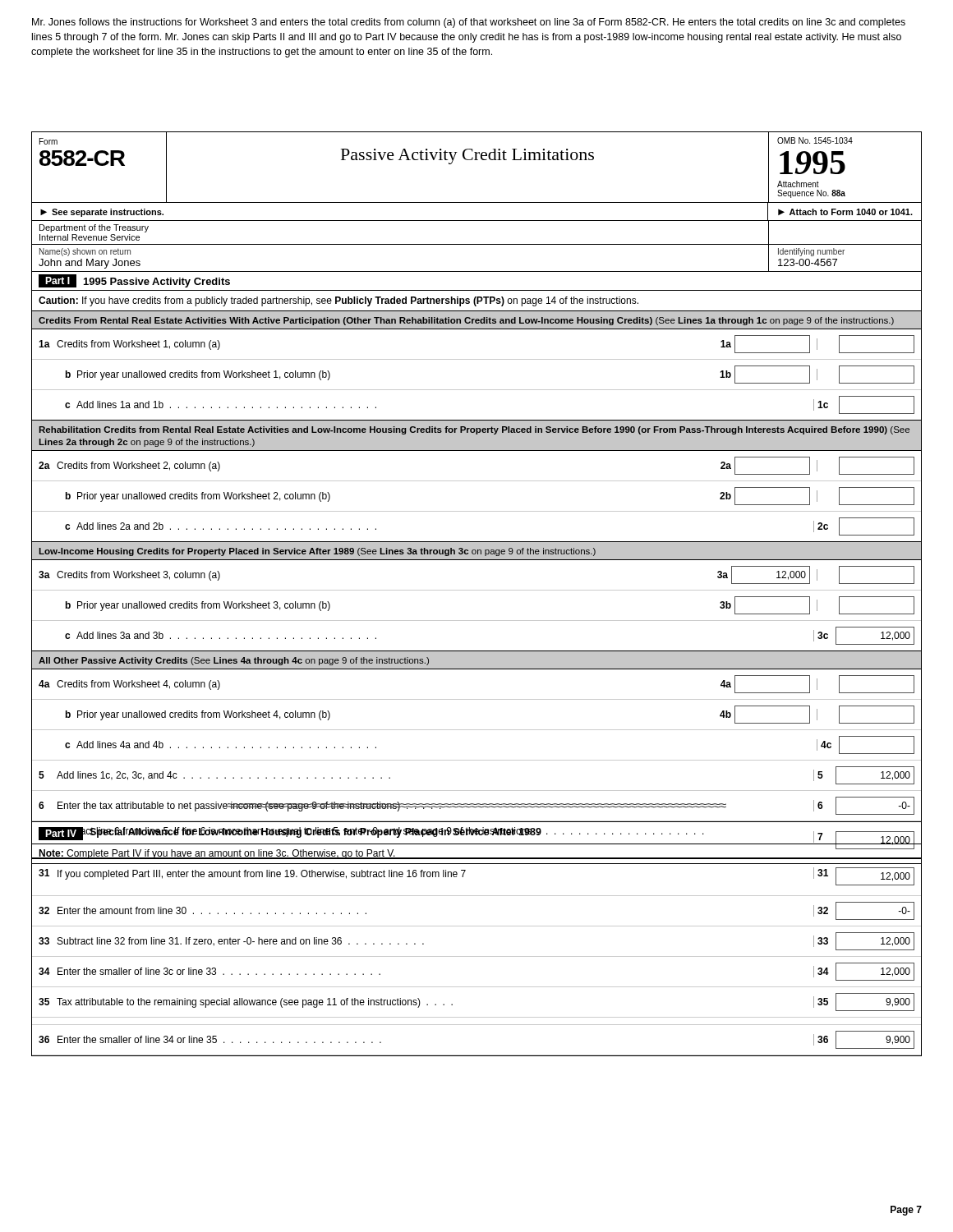The width and height of the screenshot is (953, 1232).
Task: Click on the text starting "3a Credits from"
Action: (132, 575)
